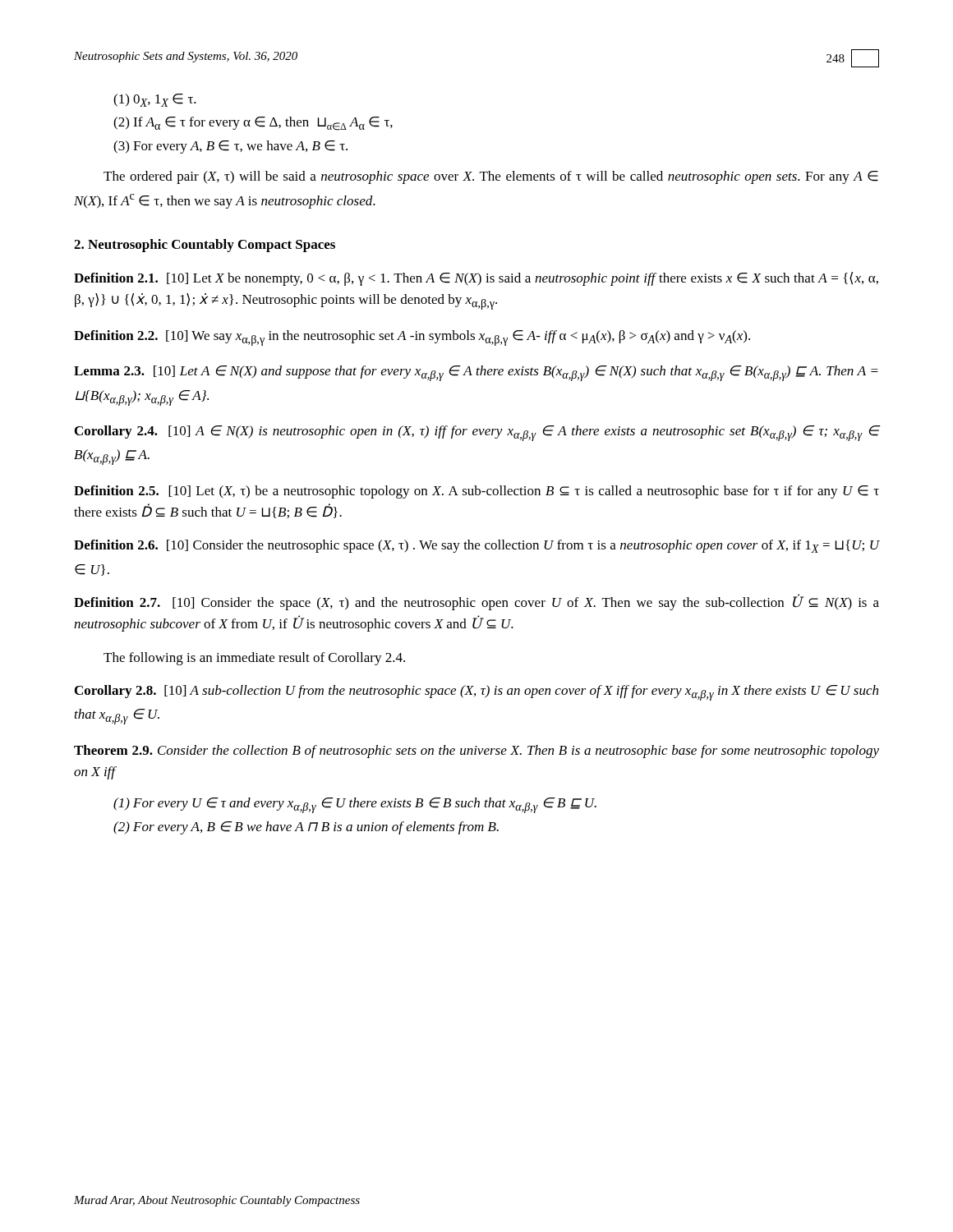The height and width of the screenshot is (1232, 953).
Task: Find the text block that says "Definition 2.1. [10] Let X be nonempty, 0"
Action: coord(476,290)
